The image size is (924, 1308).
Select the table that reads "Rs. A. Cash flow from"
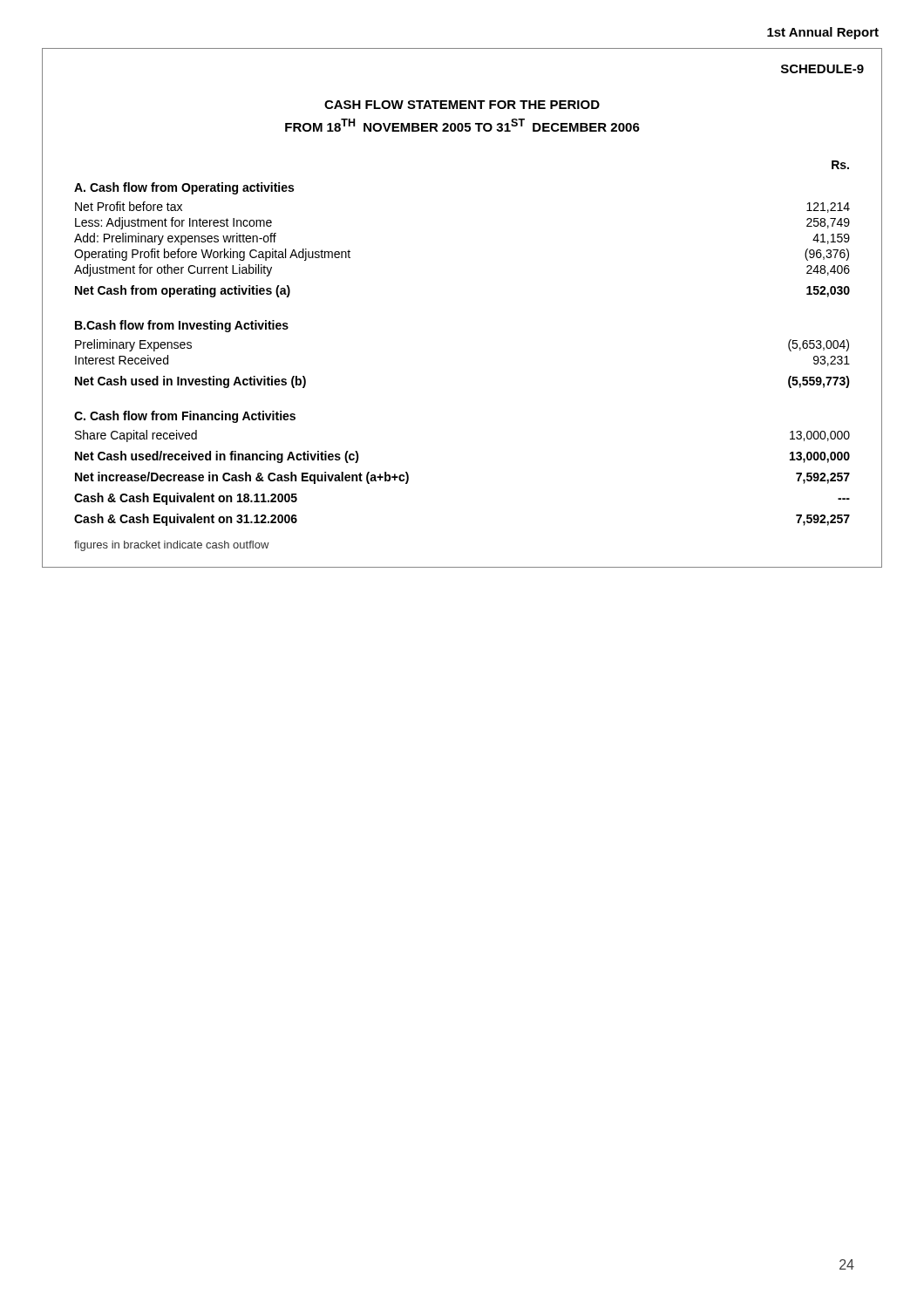click(x=462, y=356)
